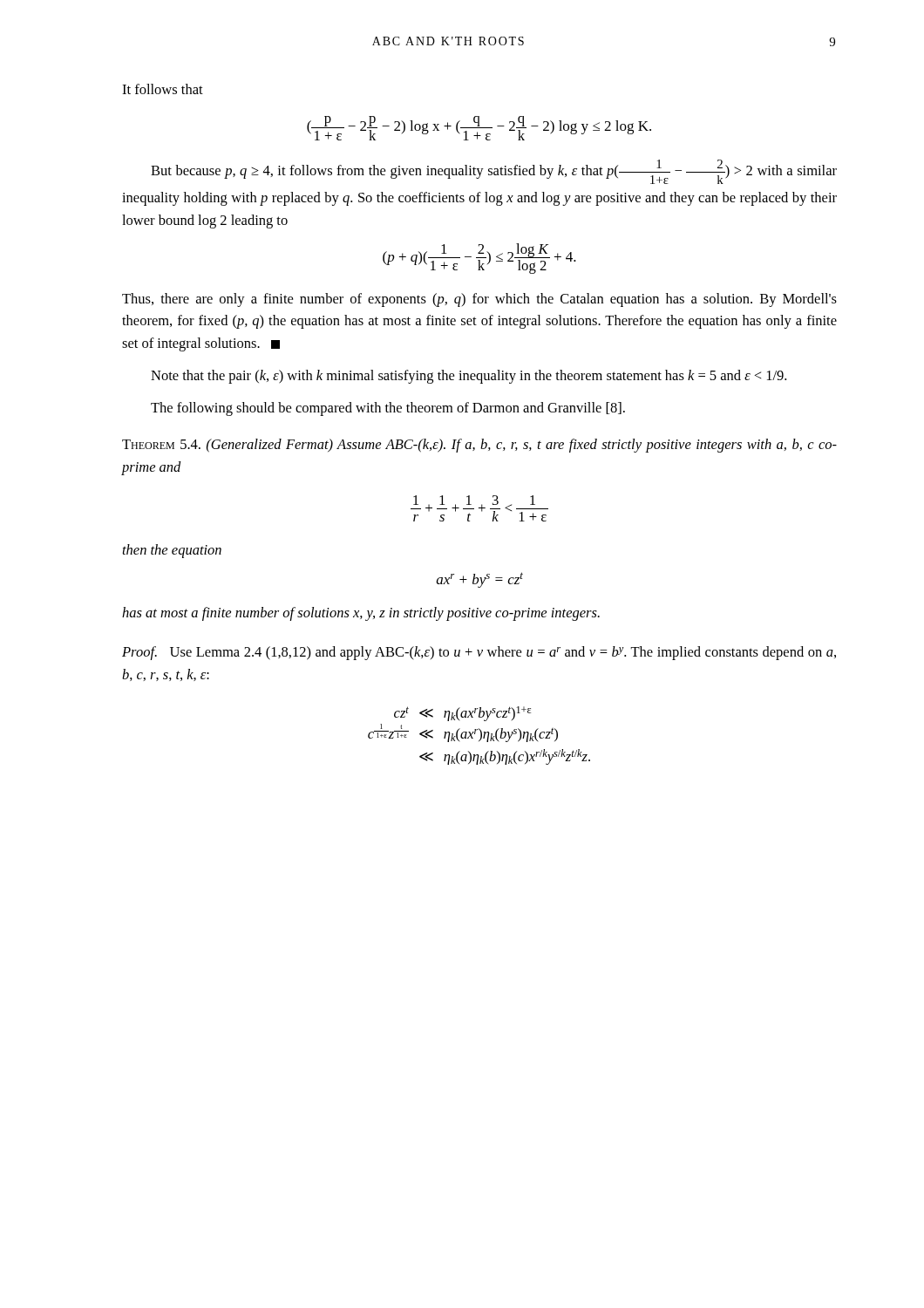This screenshot has height=1308, width=924.
Task: Select the text starting "then the equation"
Action: tap(172, 551)
